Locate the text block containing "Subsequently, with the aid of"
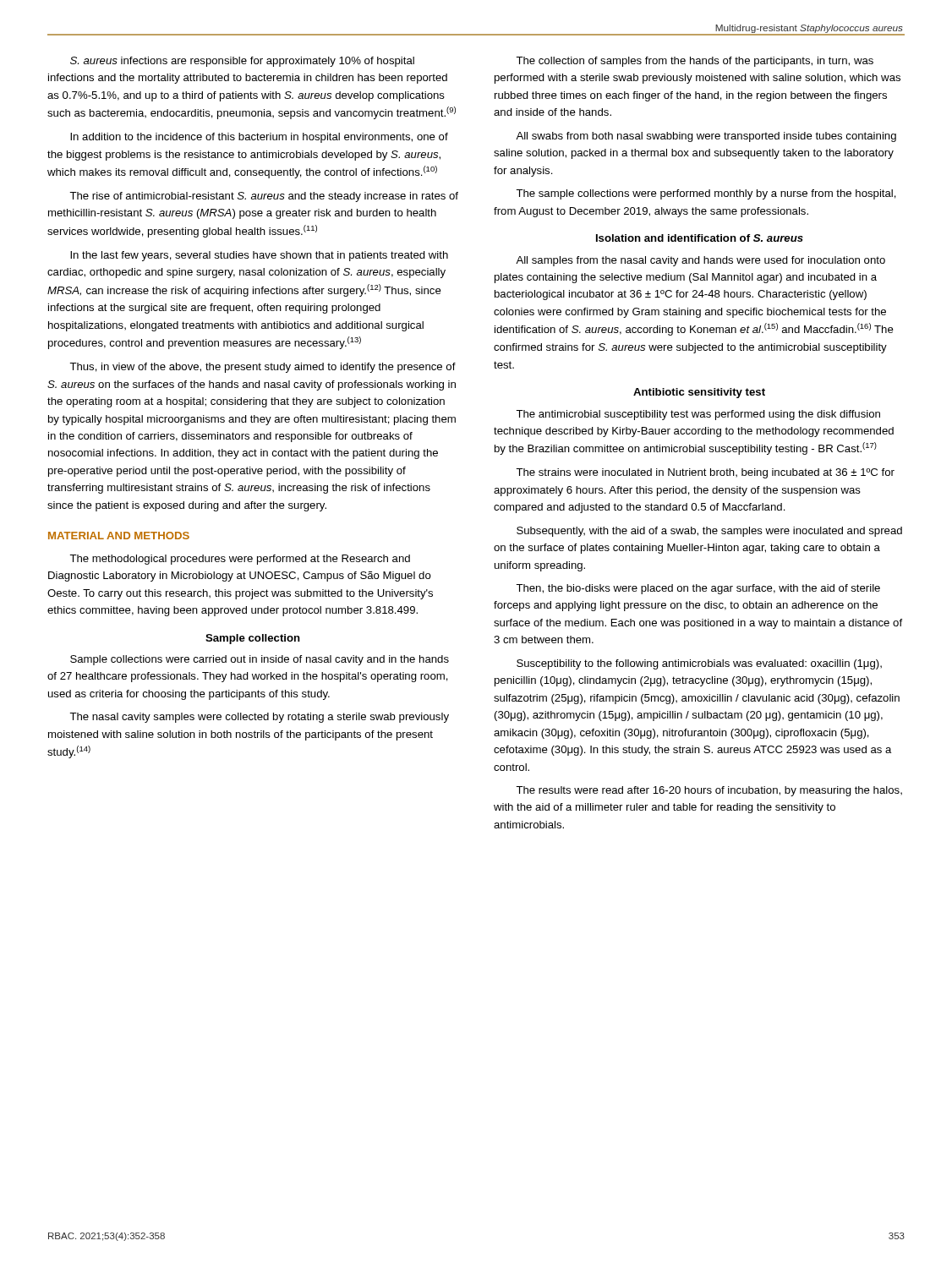The width and height of the screenshot is (952, 1268). [x=699, y=548]
